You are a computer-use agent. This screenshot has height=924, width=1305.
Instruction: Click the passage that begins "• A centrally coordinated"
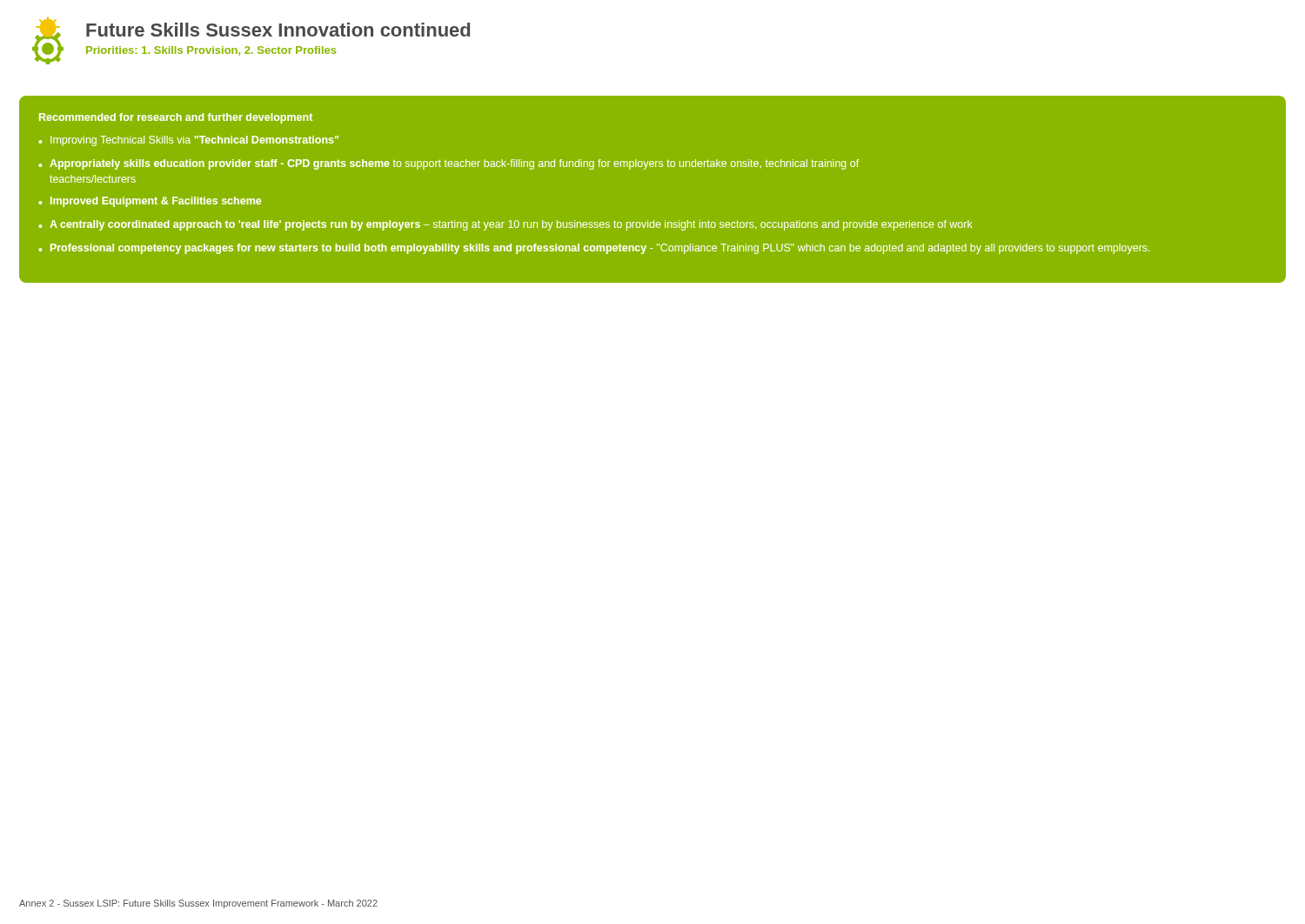coord(652,226)
